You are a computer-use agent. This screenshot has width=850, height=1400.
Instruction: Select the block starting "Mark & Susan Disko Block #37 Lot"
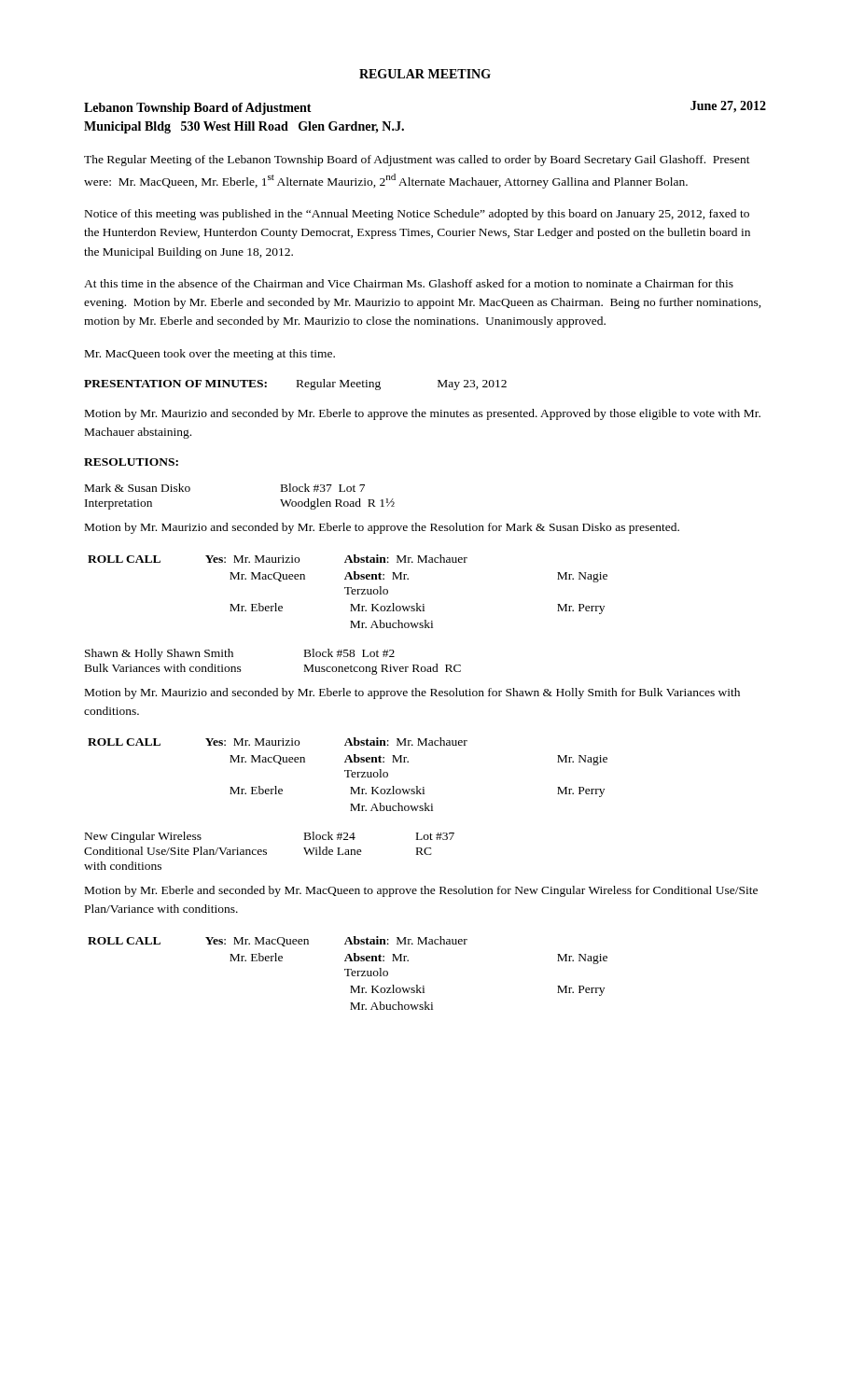point(136,488)
